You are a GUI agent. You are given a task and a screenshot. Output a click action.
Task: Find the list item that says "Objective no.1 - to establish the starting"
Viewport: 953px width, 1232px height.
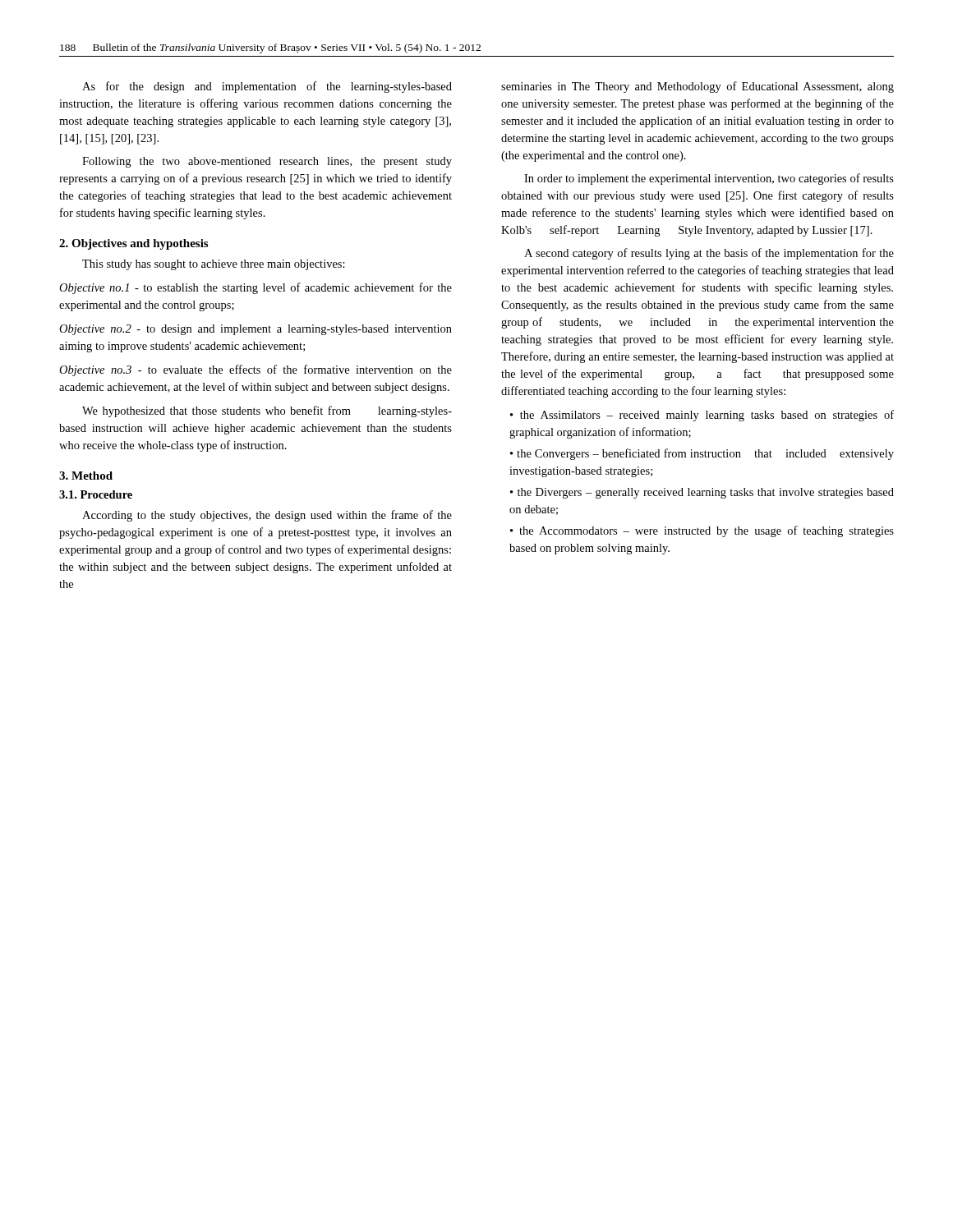tap(255, 297)
